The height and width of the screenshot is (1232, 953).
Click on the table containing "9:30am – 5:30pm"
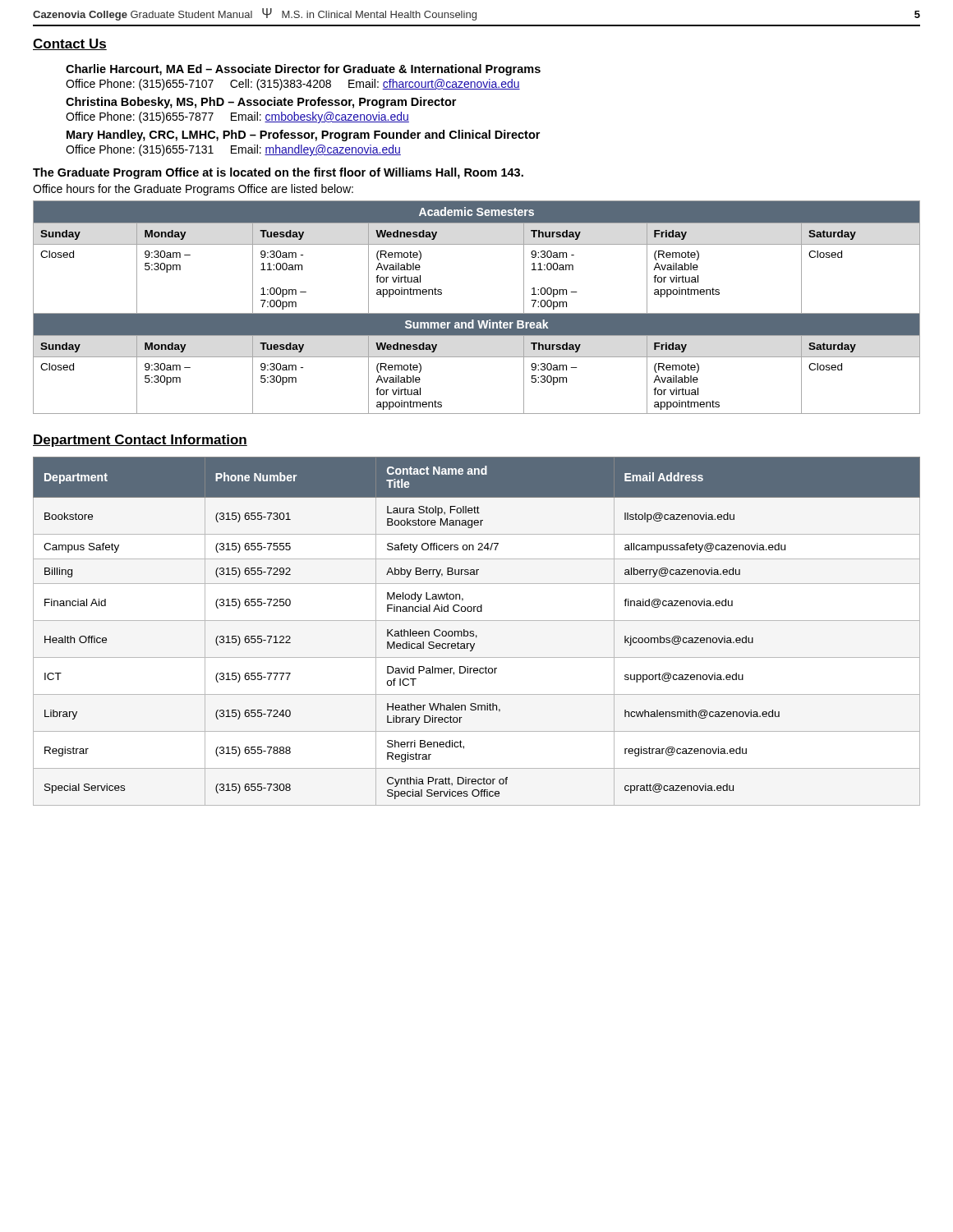tap(476, 307)
